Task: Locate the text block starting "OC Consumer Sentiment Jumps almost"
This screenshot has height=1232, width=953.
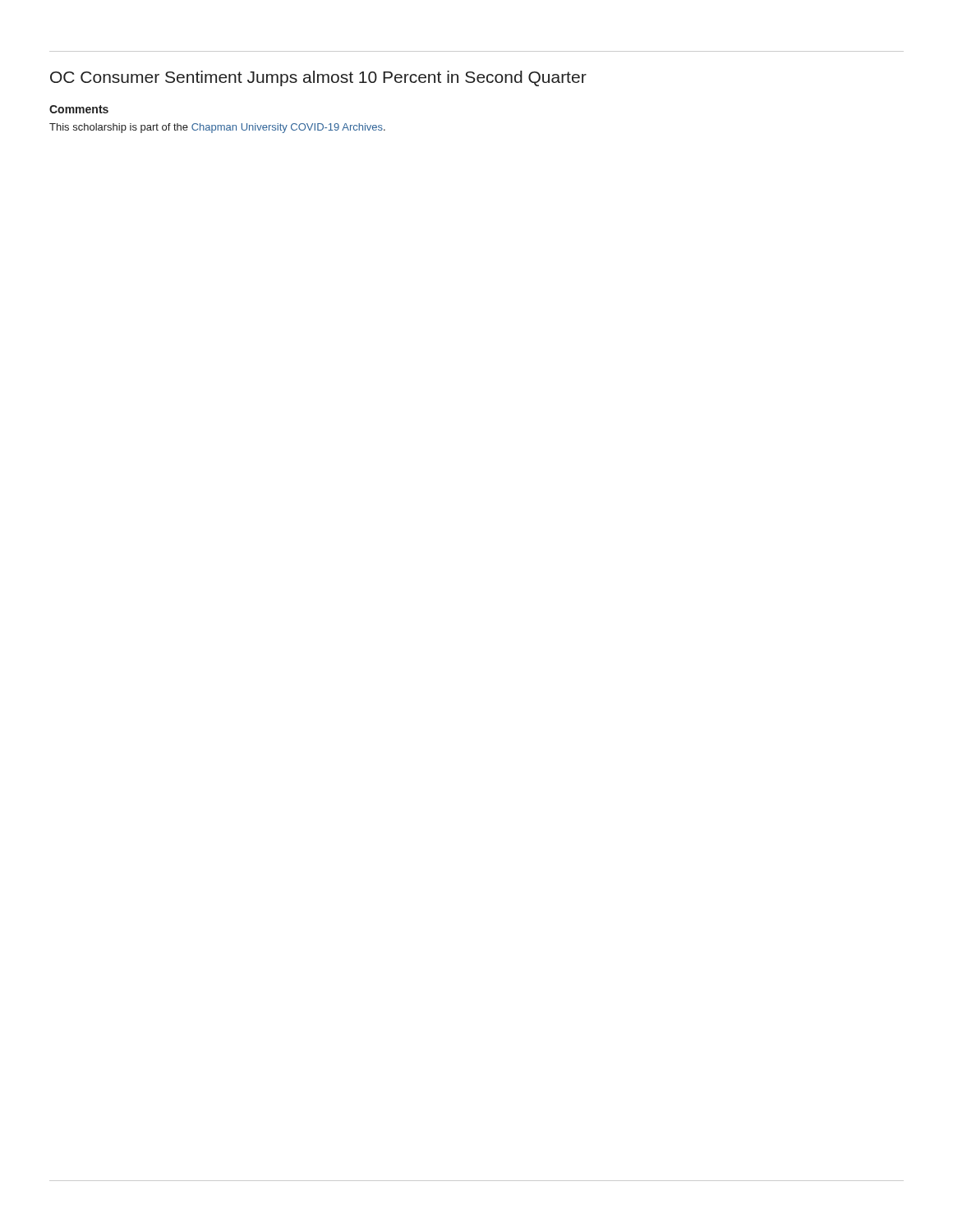Action: tap(476, 77)
